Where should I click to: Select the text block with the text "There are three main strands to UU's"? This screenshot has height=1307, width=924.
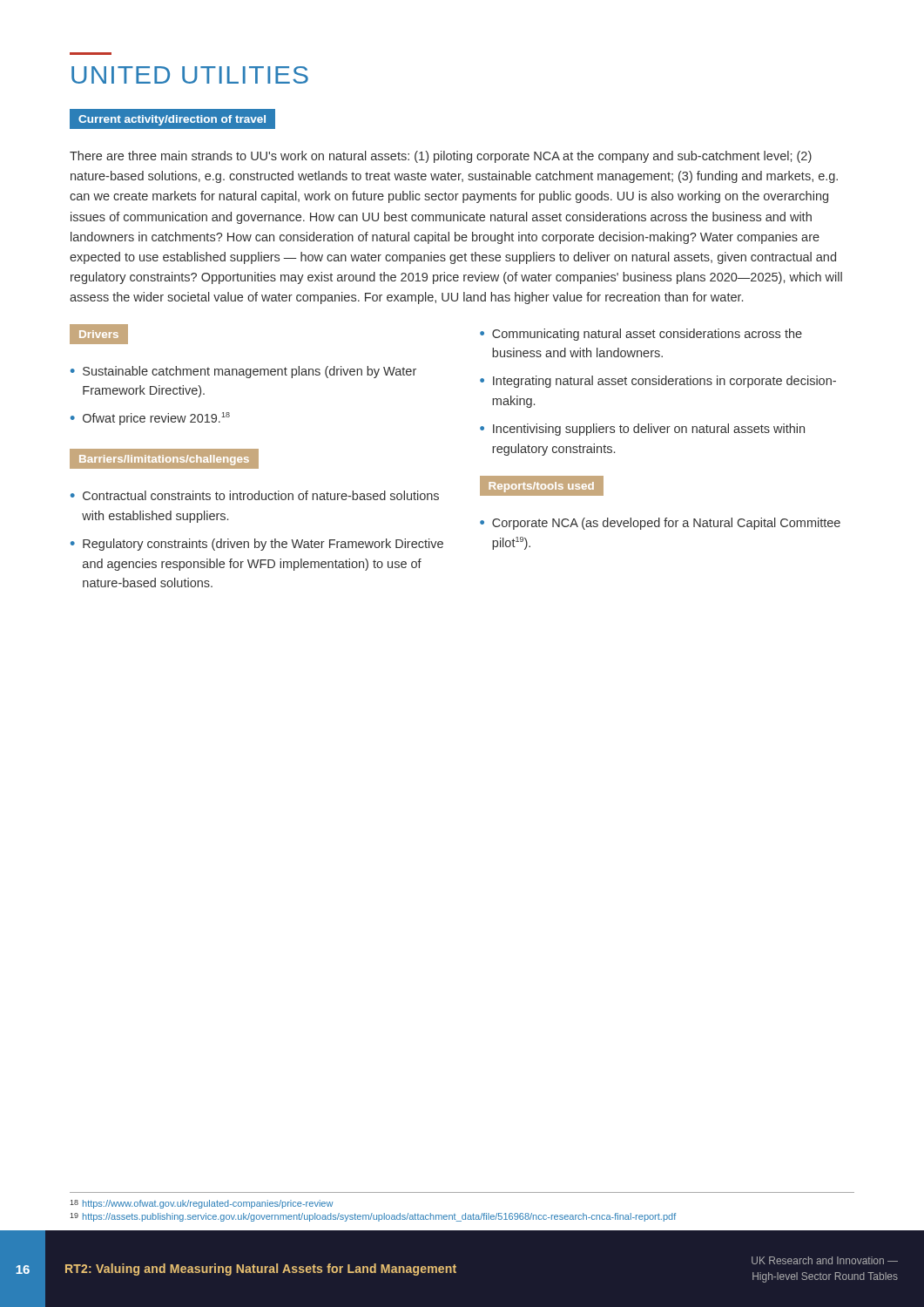click(456, 227)
